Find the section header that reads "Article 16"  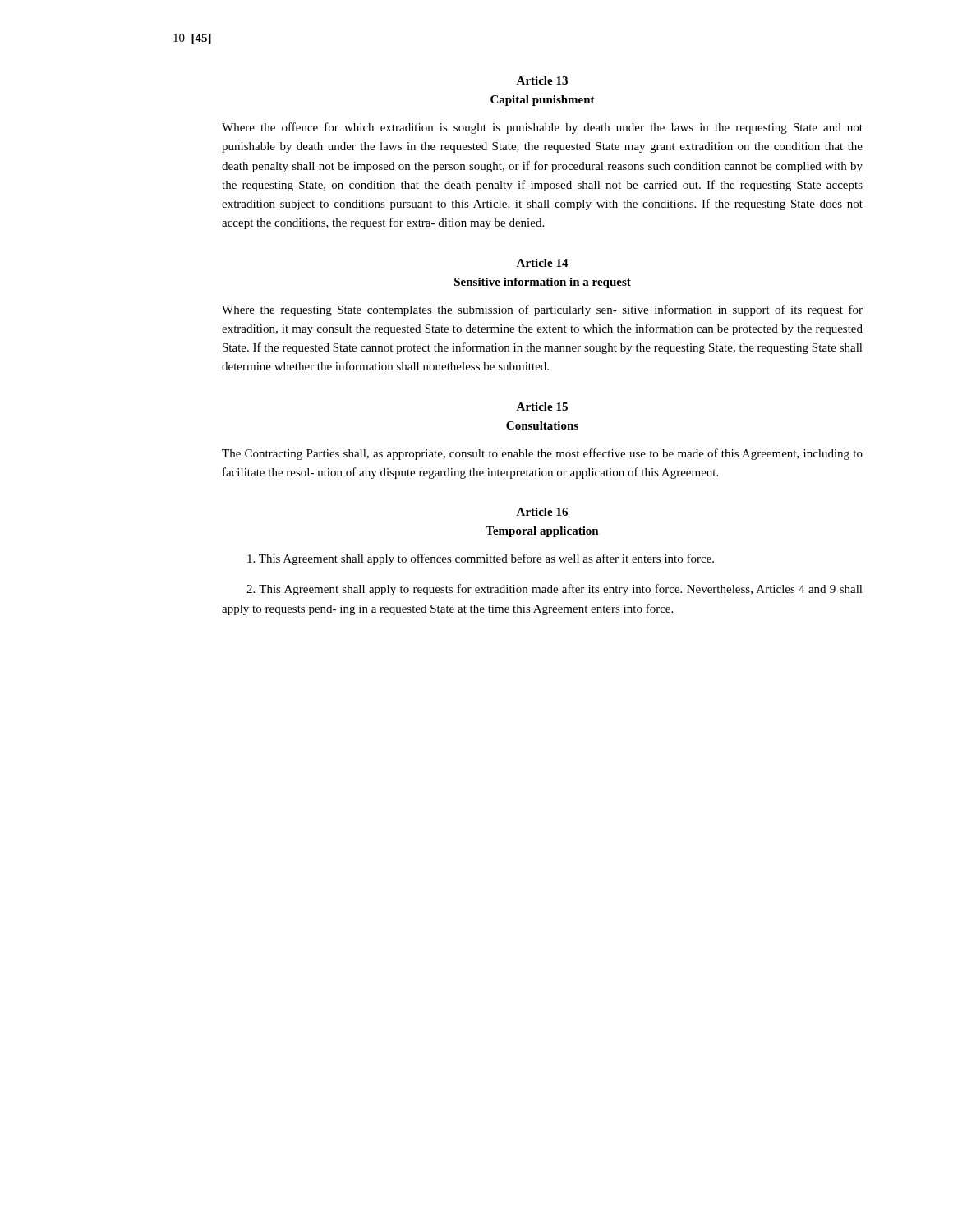click(542, 512)
